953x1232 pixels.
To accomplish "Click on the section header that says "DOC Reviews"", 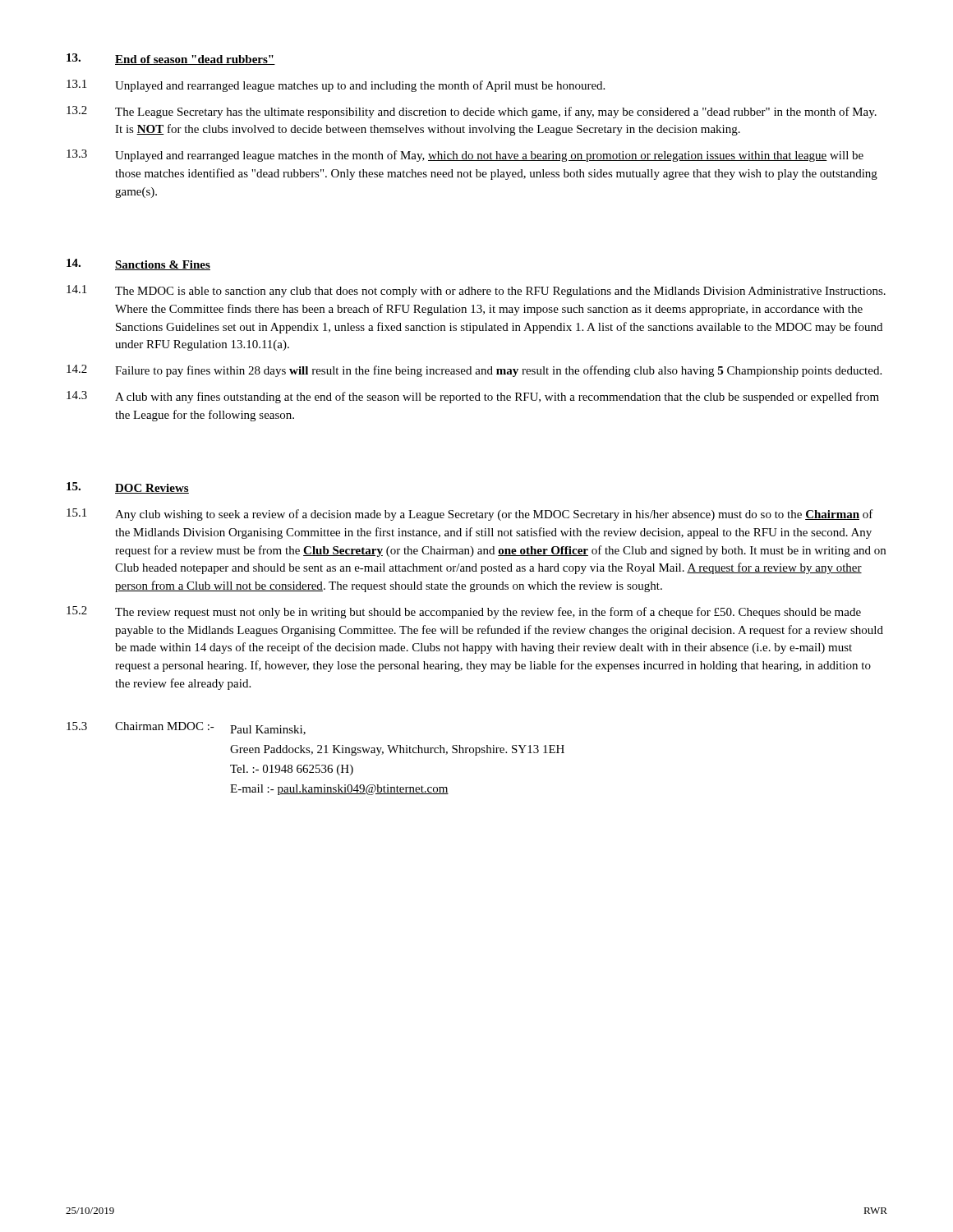I will point(152,488).
